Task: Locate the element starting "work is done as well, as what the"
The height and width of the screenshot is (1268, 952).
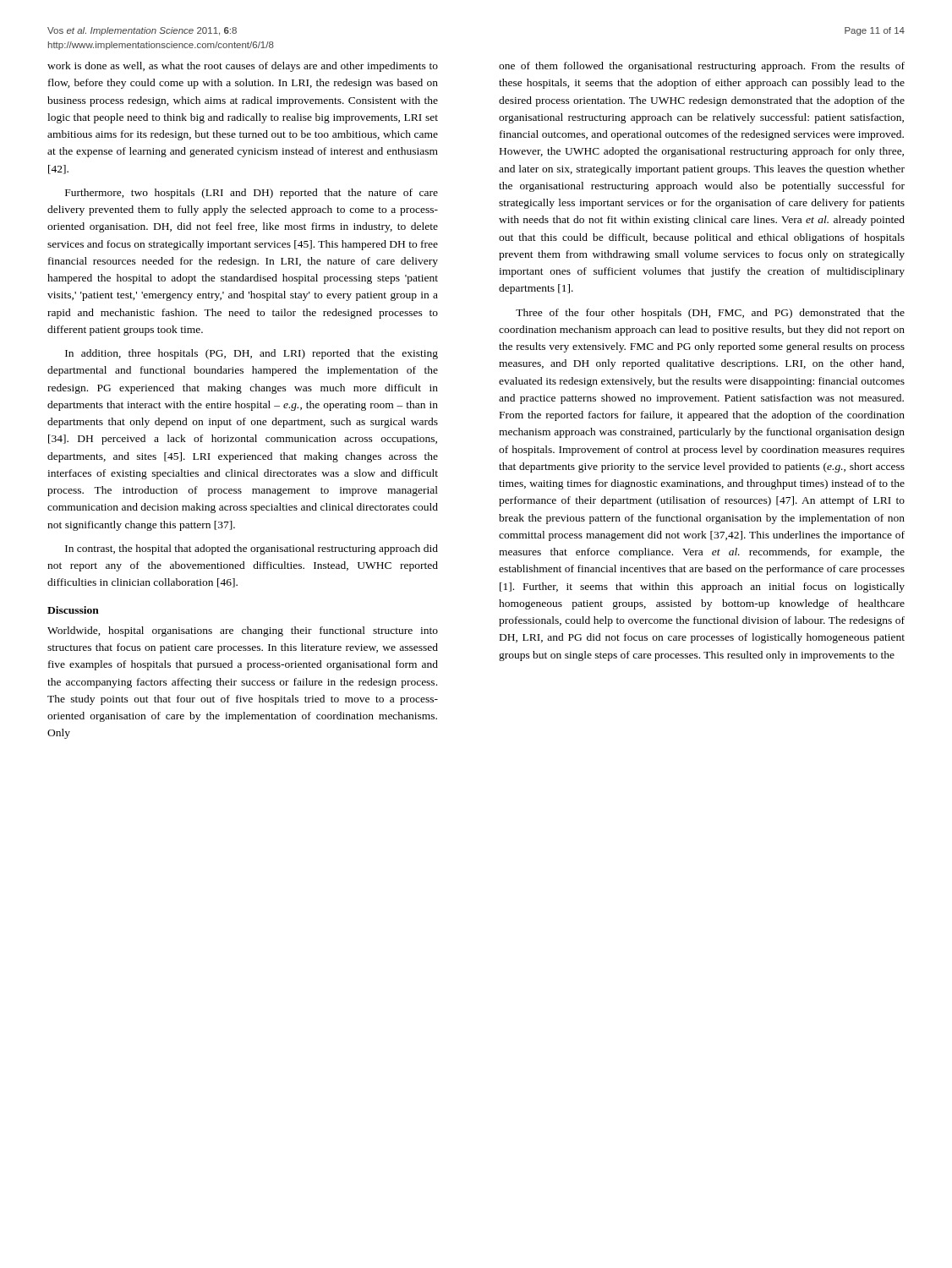Action: pos(243,117)
